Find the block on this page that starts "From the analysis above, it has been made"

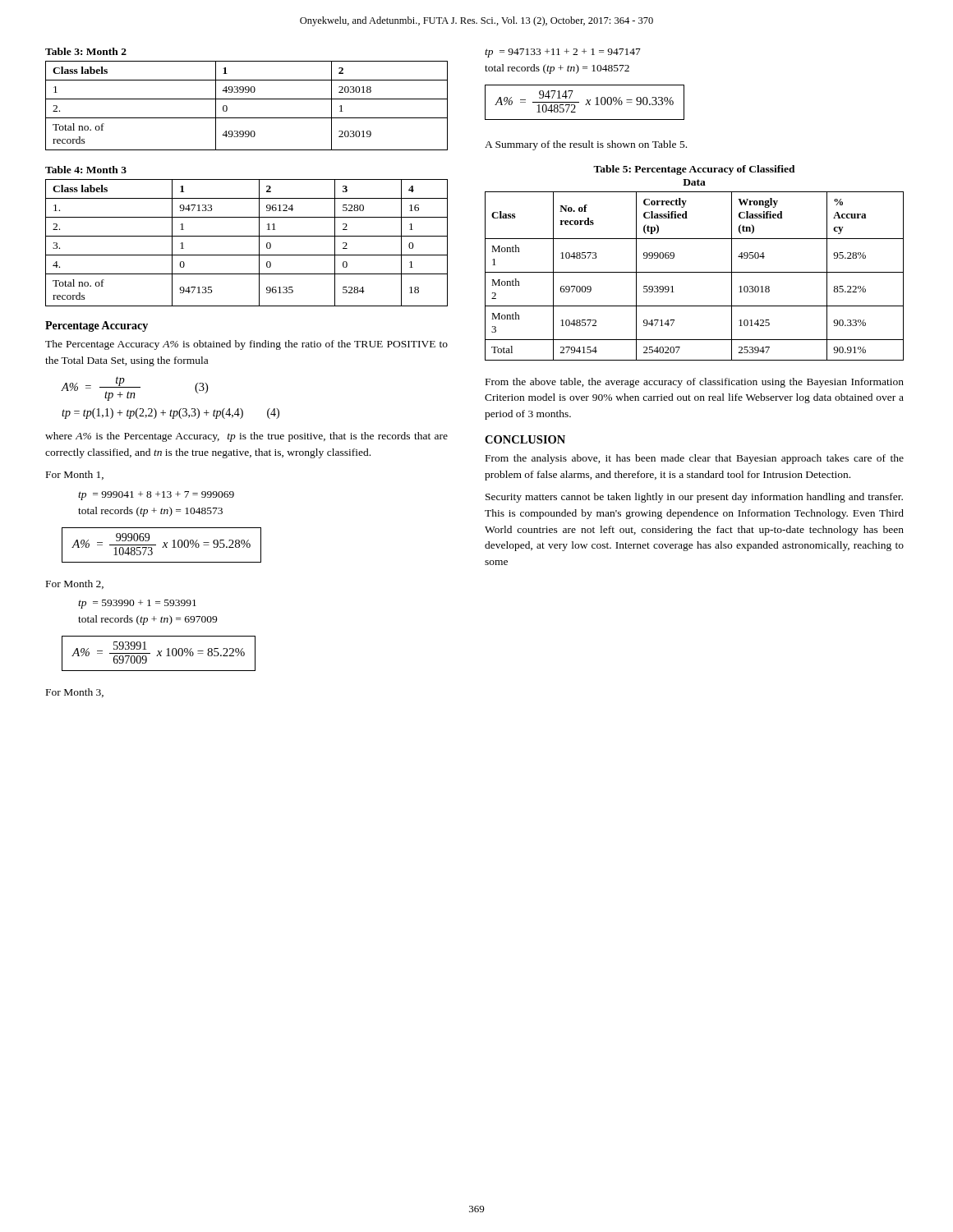pyautogui.click(x=694, y=466)
